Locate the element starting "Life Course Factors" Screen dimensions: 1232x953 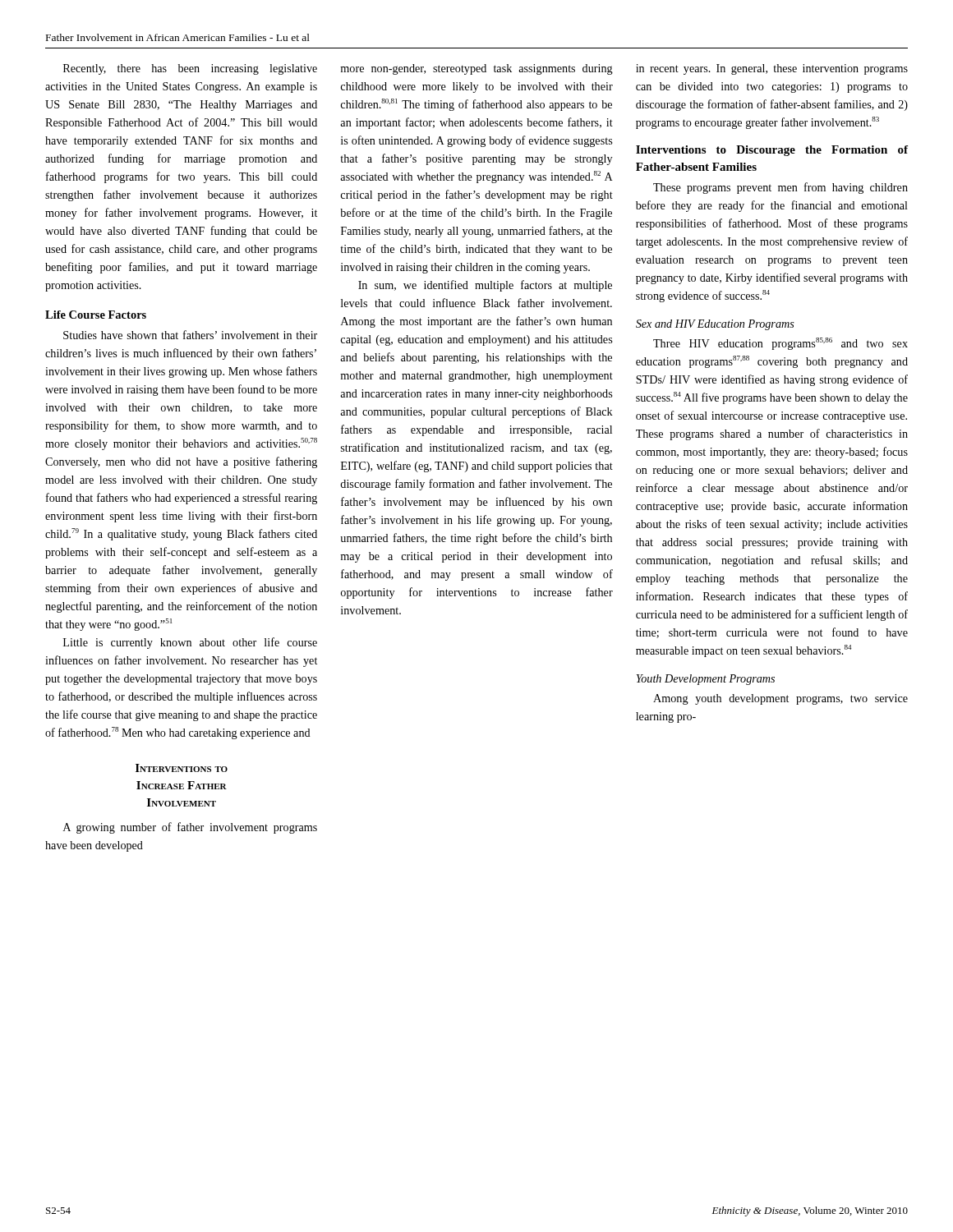pyautogui.click(x=96, y=315)
